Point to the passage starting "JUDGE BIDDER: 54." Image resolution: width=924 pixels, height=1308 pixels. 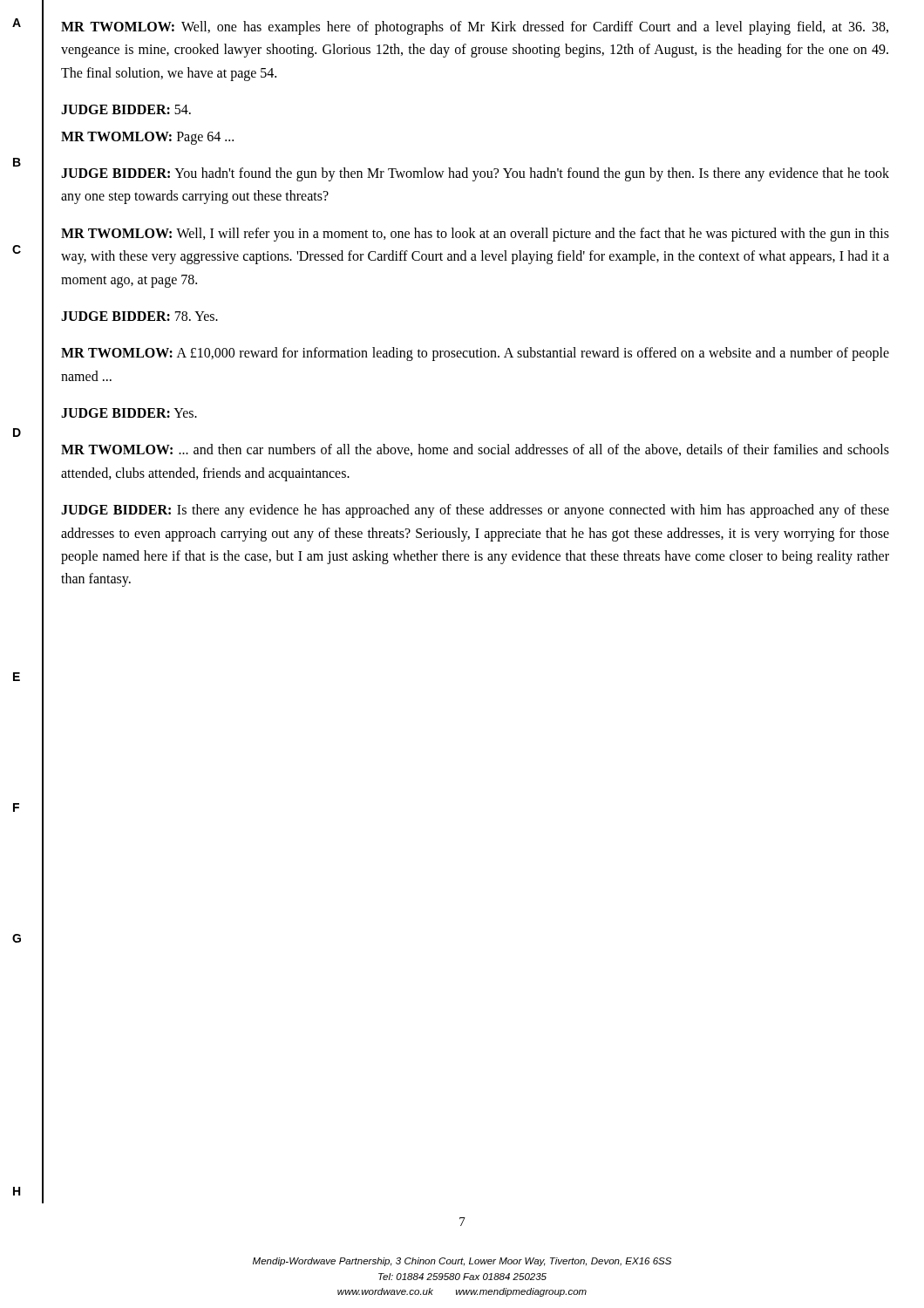[x=126, y=110]
